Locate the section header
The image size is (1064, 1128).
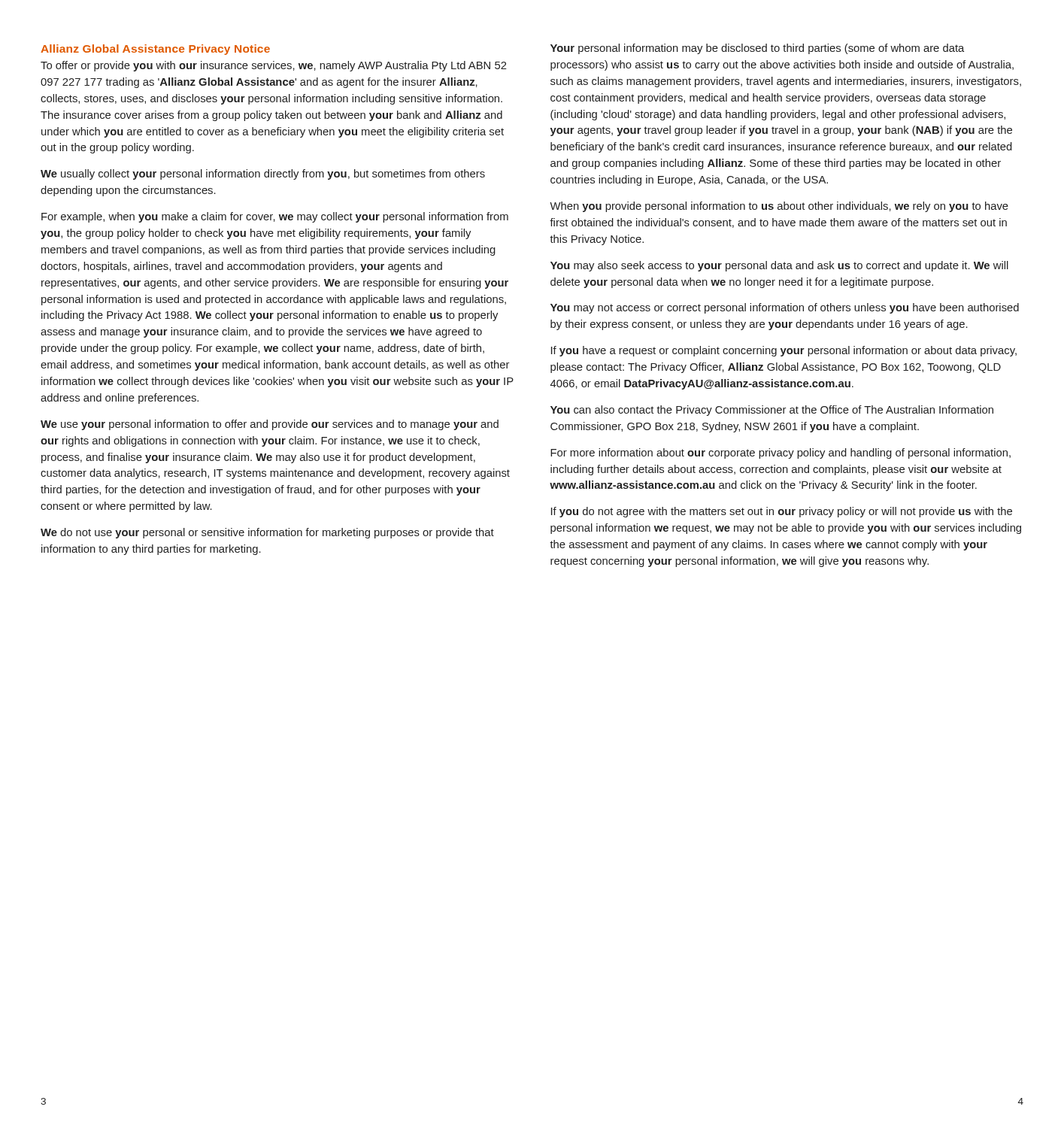coord(155,49)
